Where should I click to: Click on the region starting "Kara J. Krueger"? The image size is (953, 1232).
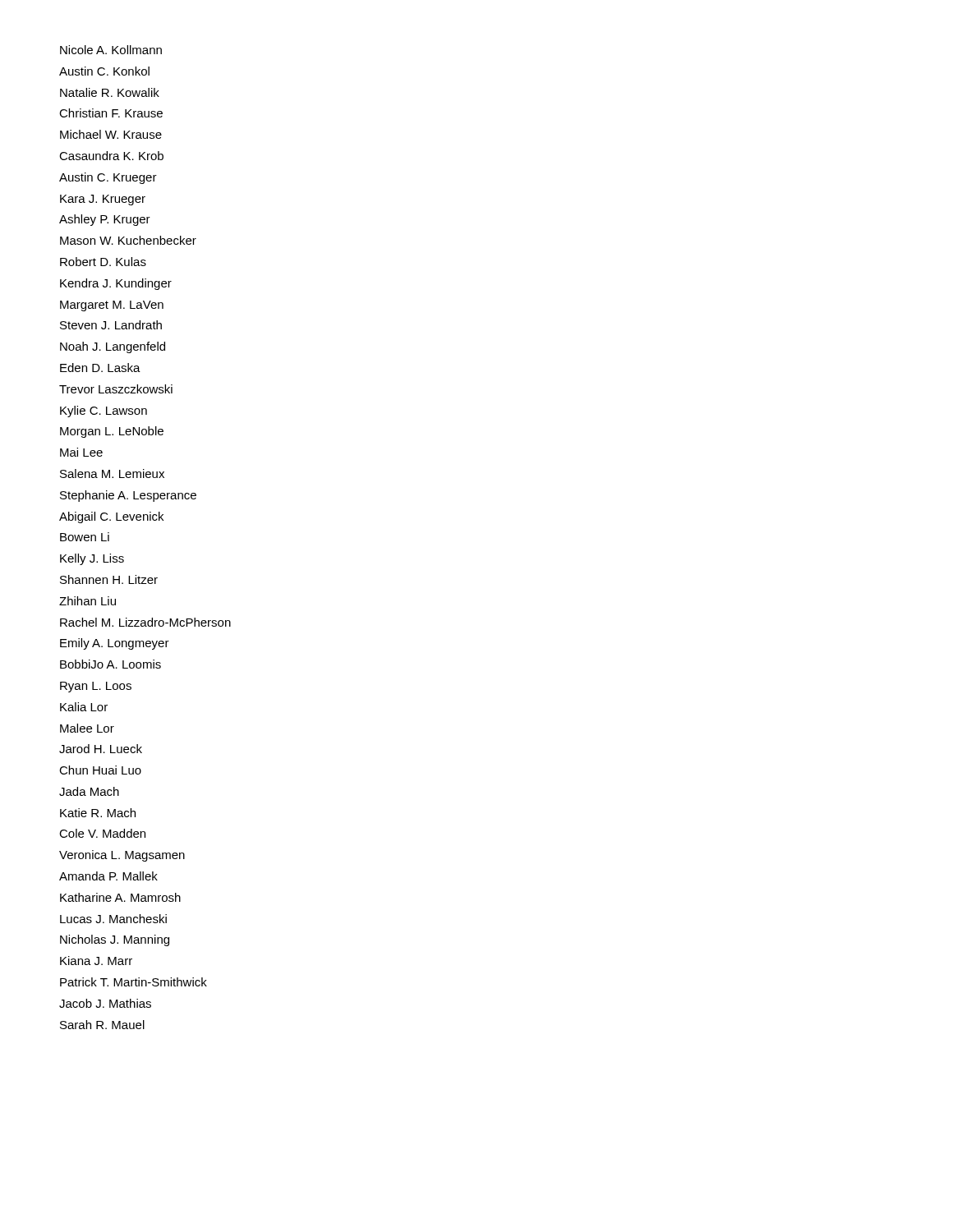pos(102,198)
